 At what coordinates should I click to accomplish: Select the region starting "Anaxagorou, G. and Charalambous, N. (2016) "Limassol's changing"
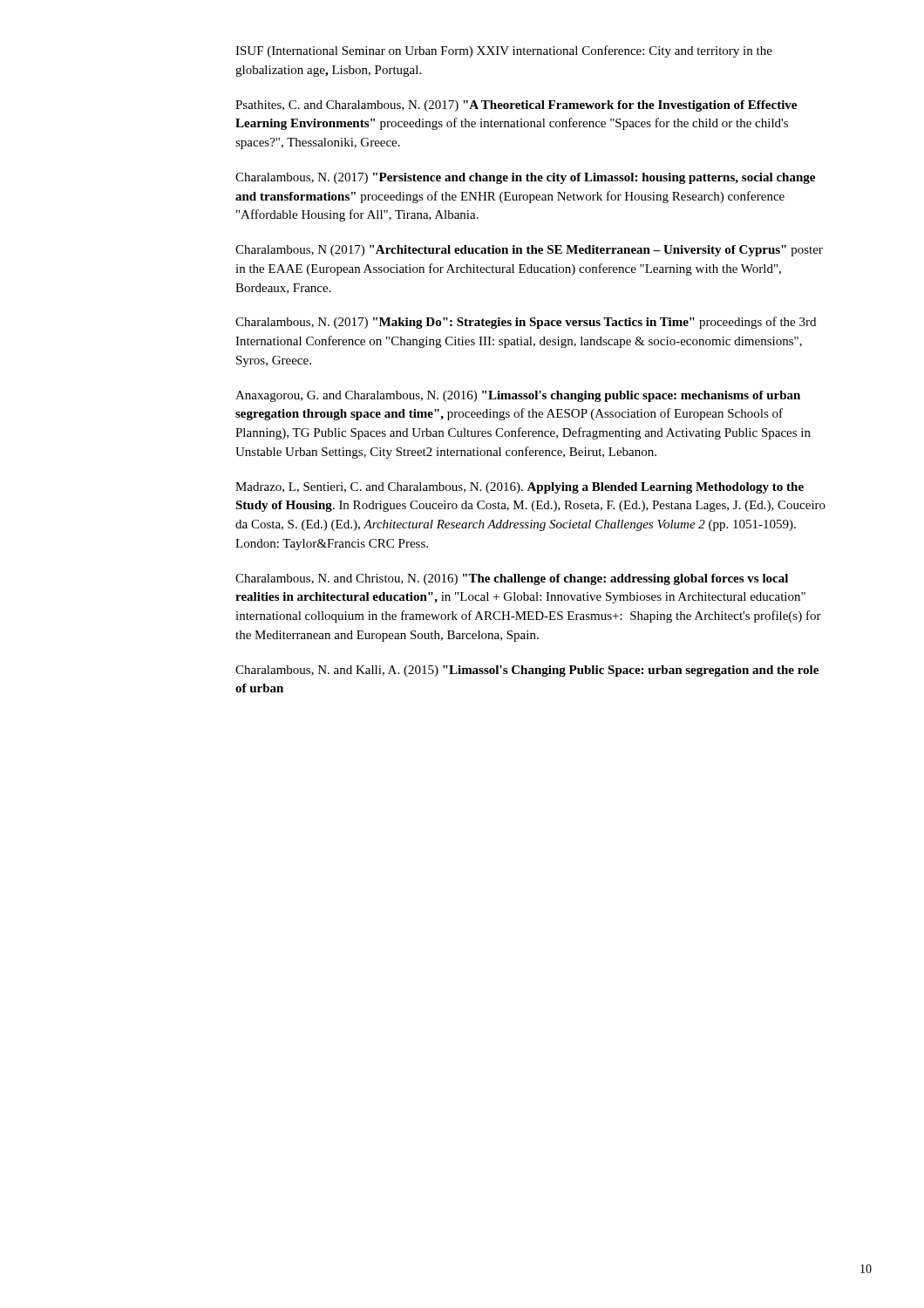pos(523,423)
